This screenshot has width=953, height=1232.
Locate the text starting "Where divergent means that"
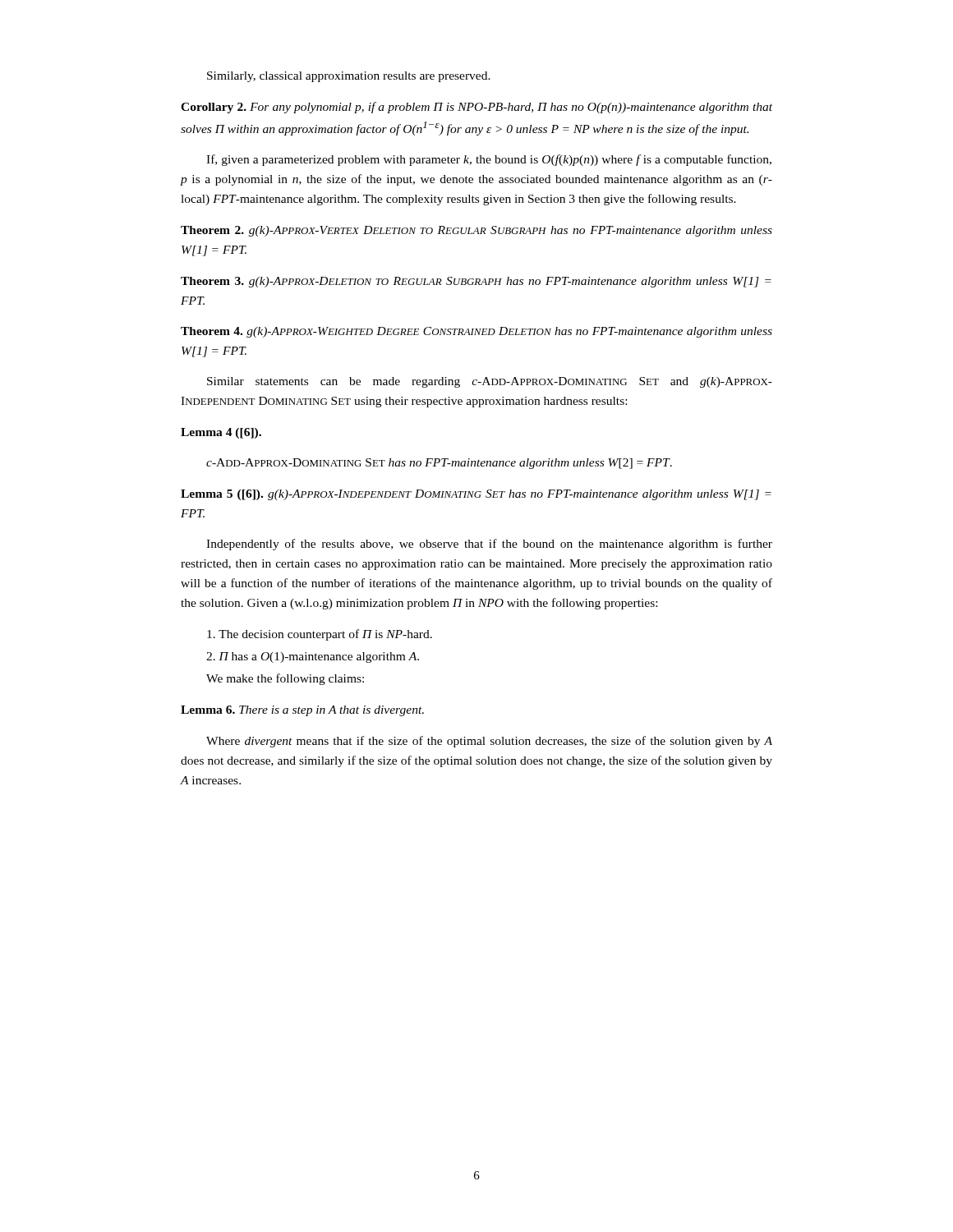[x=476, y=760]
